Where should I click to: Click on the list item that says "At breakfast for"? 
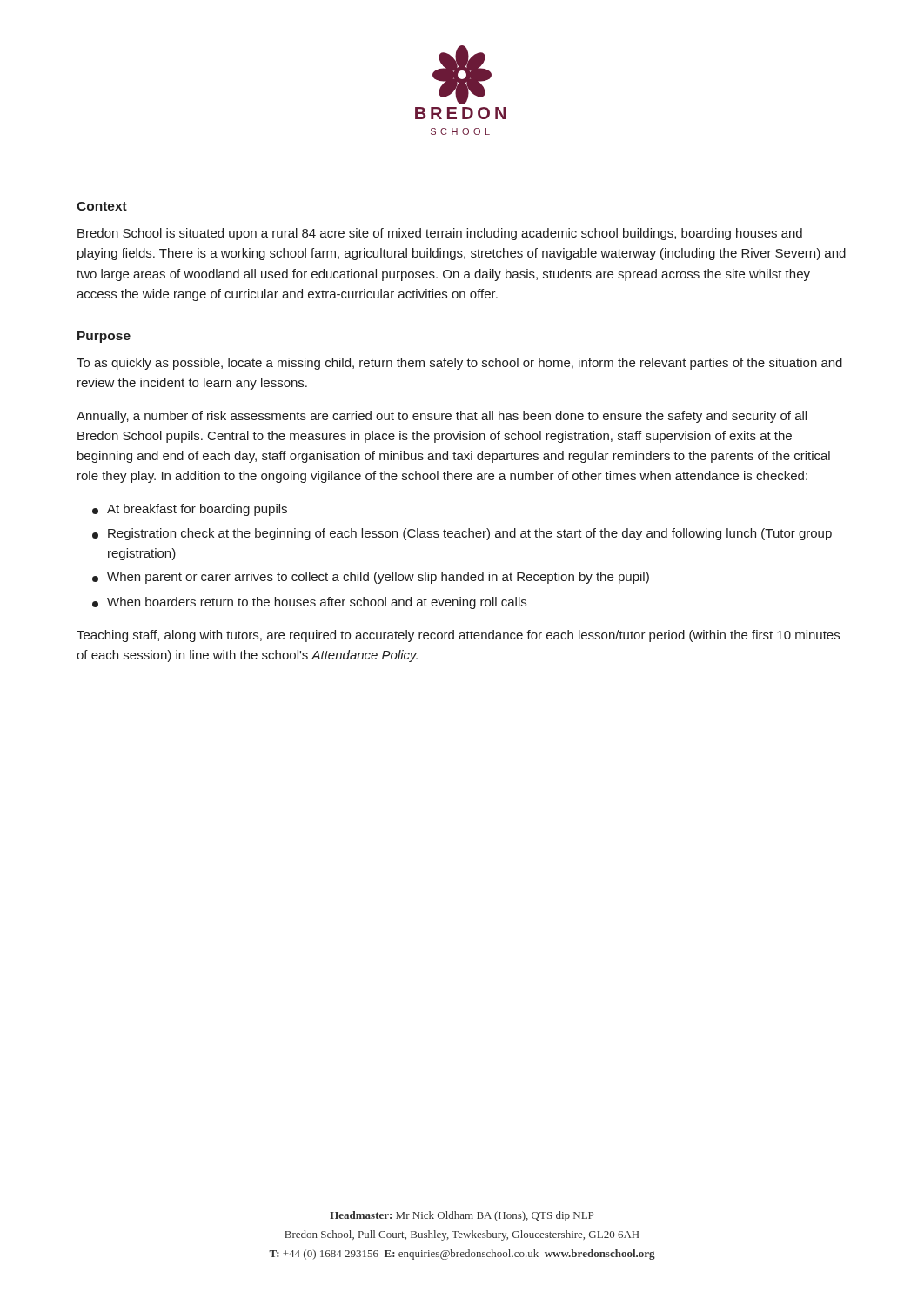[x=190, y=509]
